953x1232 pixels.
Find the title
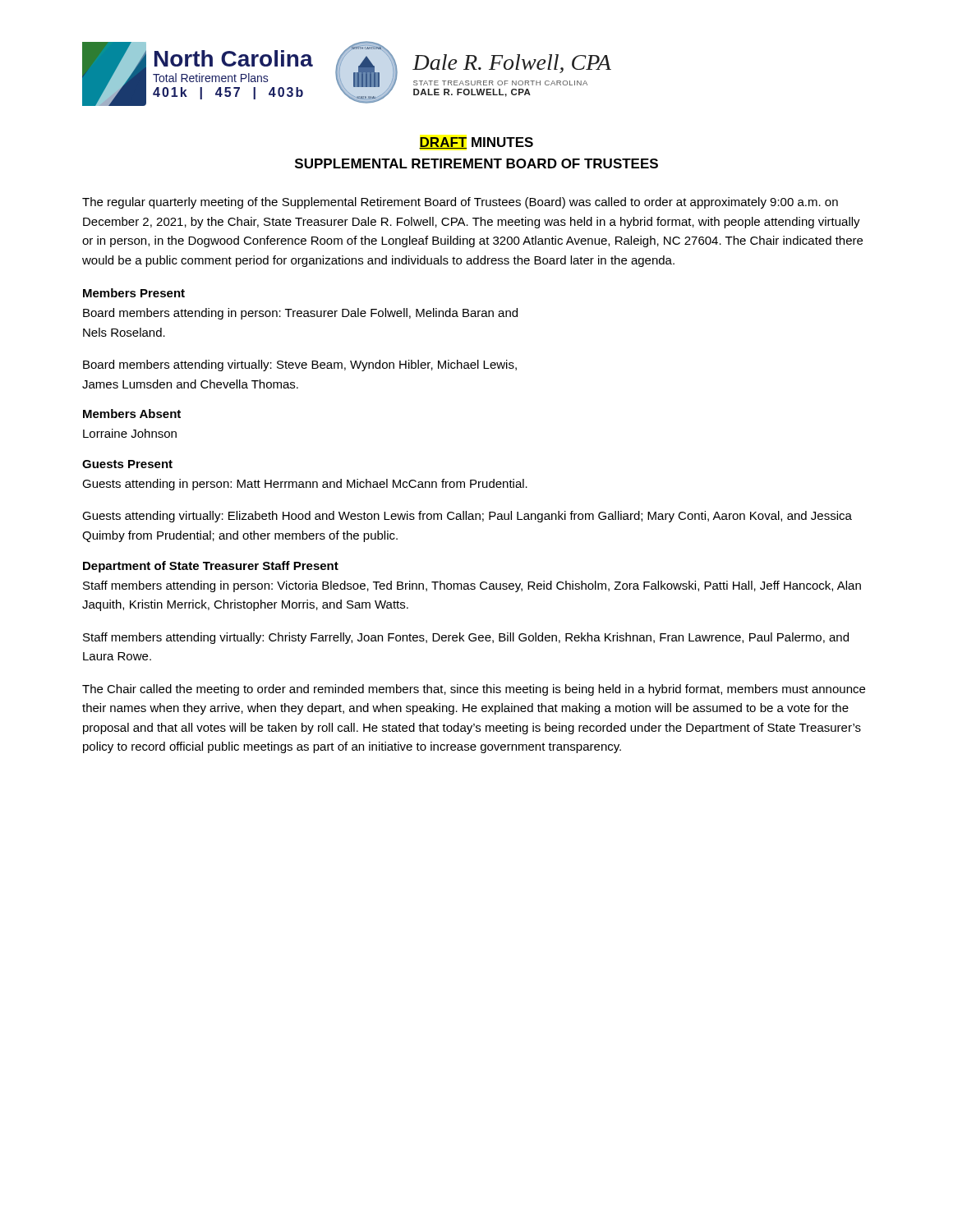point(476,153)
